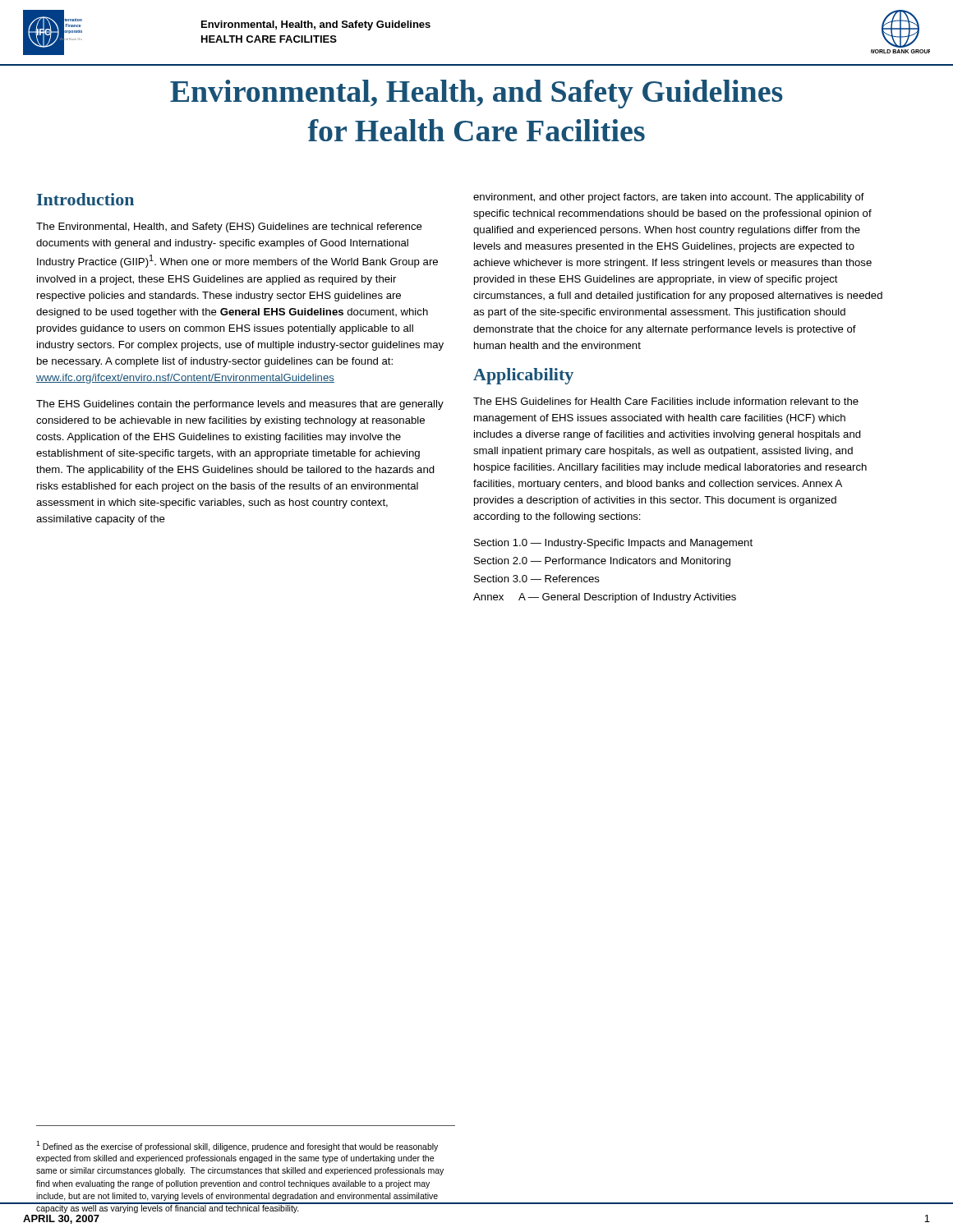Locate the text "Environmental, Health, and Safety Guidelinesfor Health Care Facilities"
This screenshot has height=1232, width=953.
pyautogui.click(x=476, y=111)
